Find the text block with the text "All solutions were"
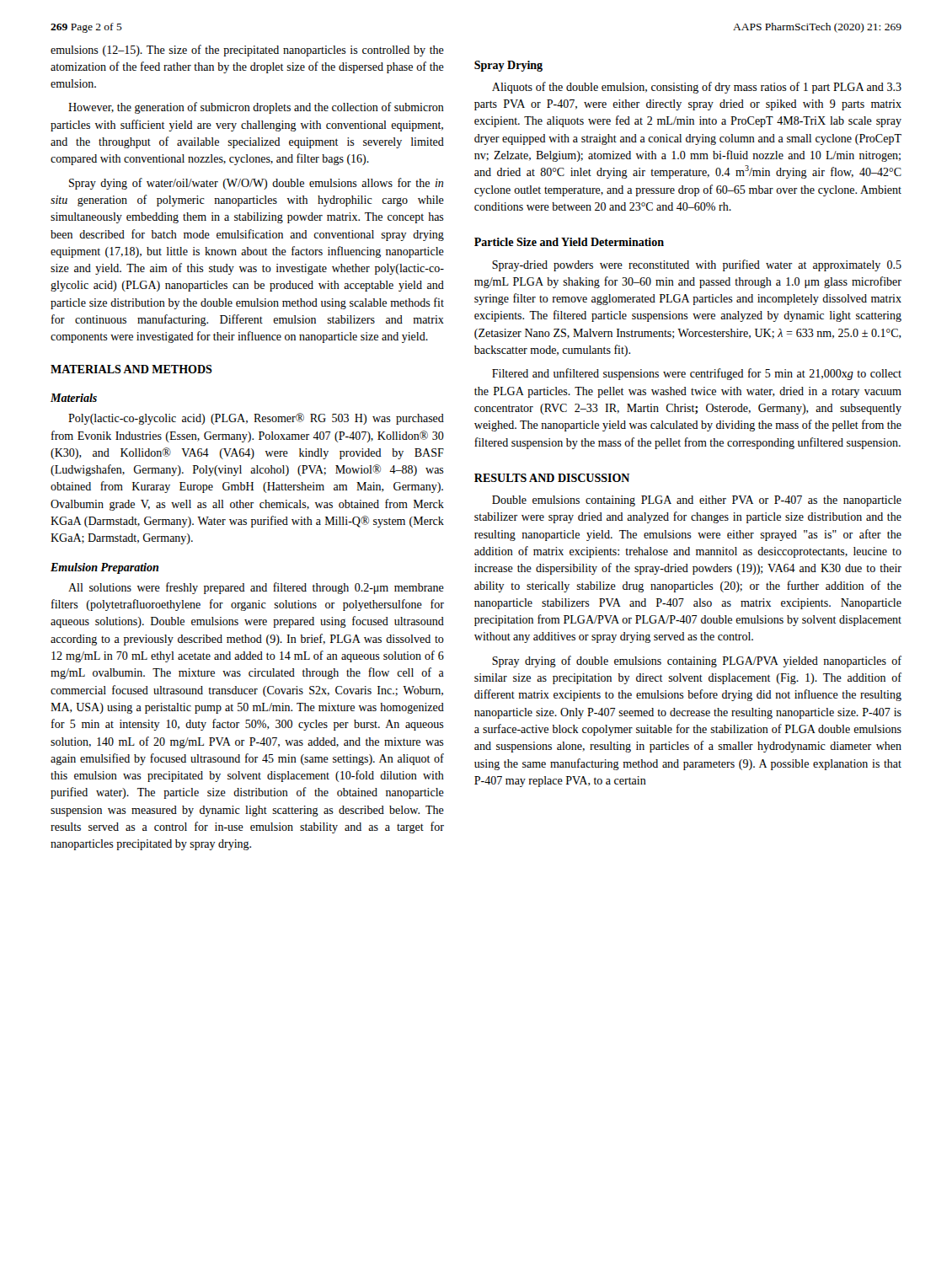 pyautogui.click(x=247, y=716)
